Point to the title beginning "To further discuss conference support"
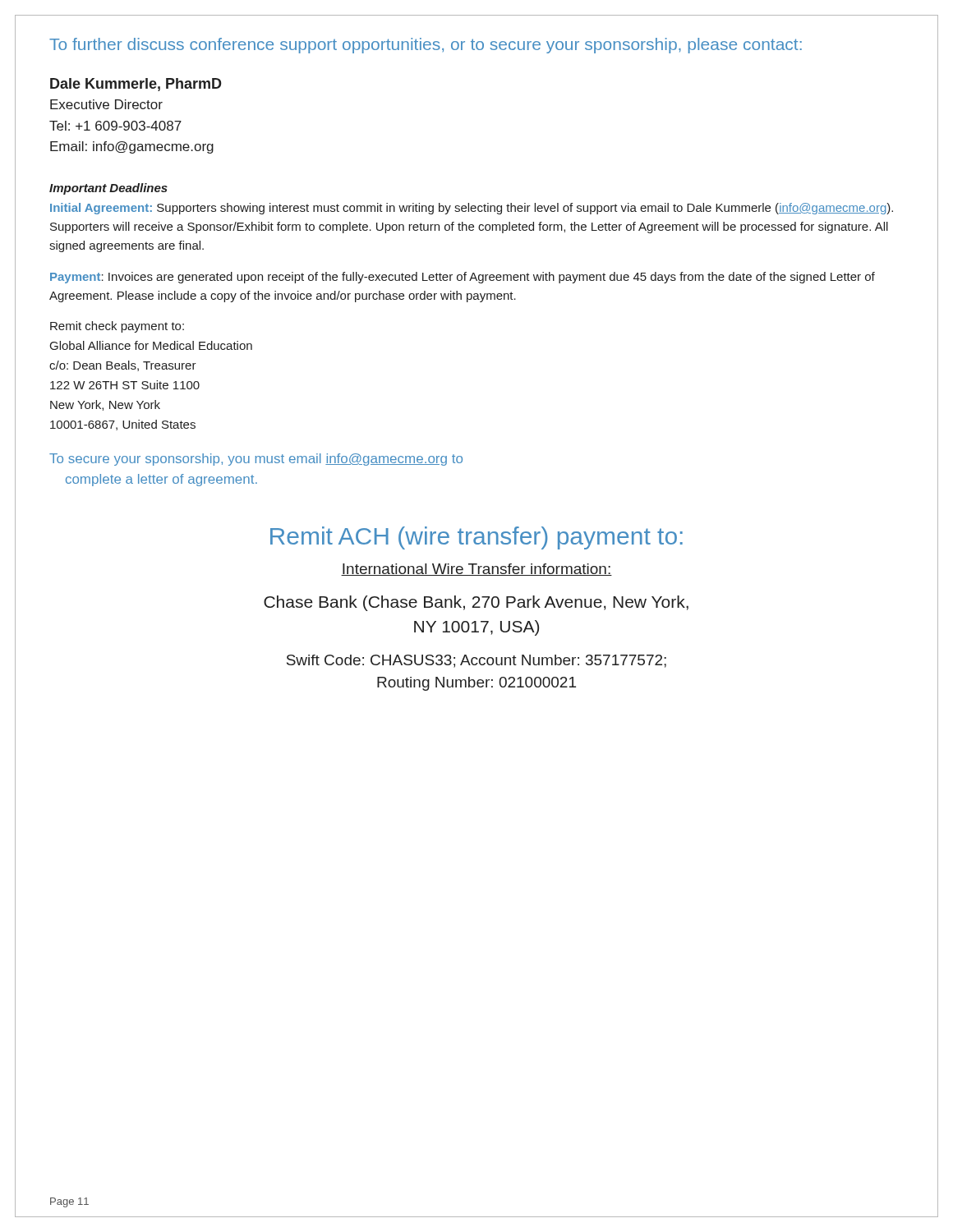 476,45
